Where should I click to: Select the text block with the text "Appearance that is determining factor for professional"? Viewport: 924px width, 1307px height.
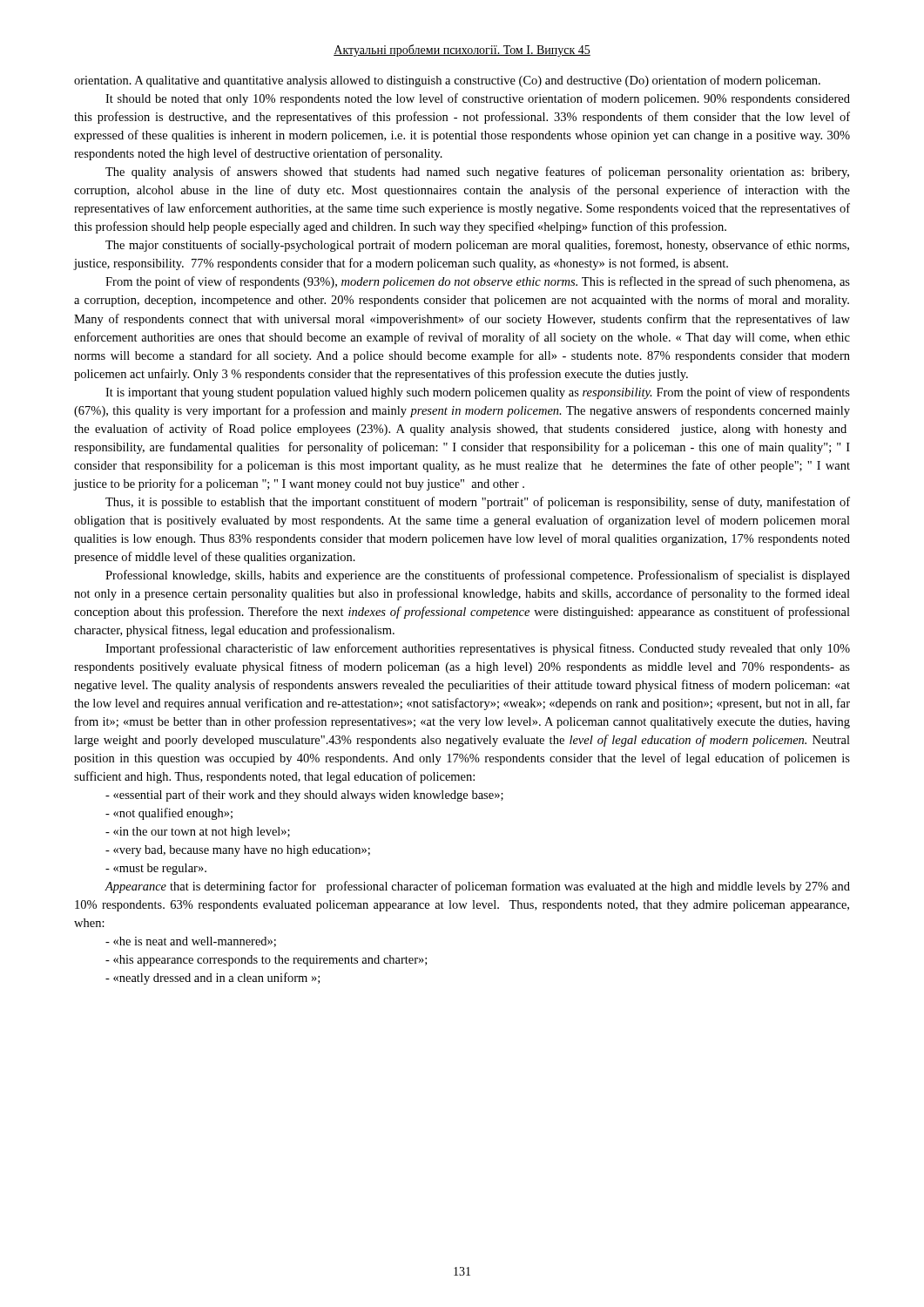(x=462, y=905)
